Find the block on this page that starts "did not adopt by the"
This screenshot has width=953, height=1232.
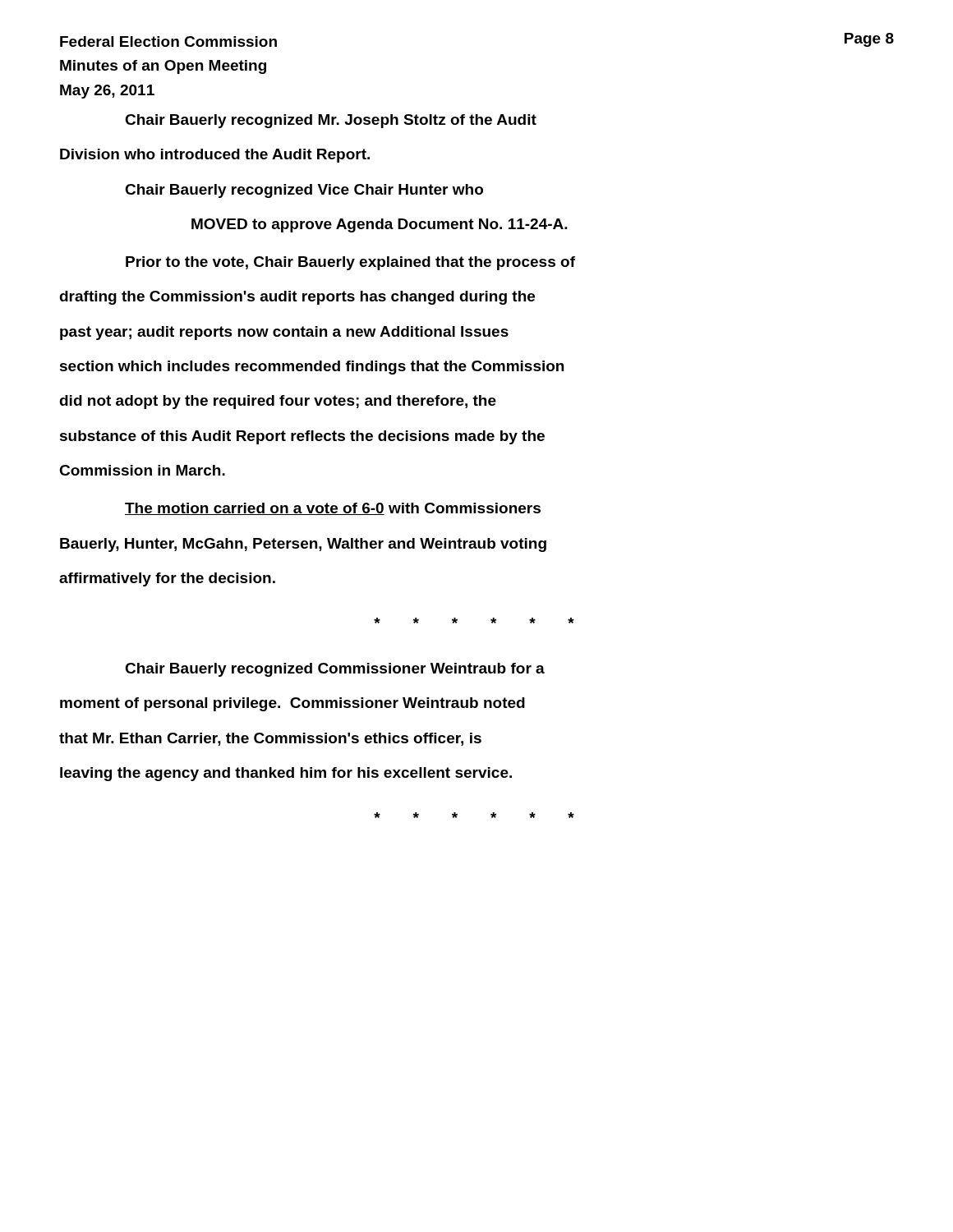(278, 401)
